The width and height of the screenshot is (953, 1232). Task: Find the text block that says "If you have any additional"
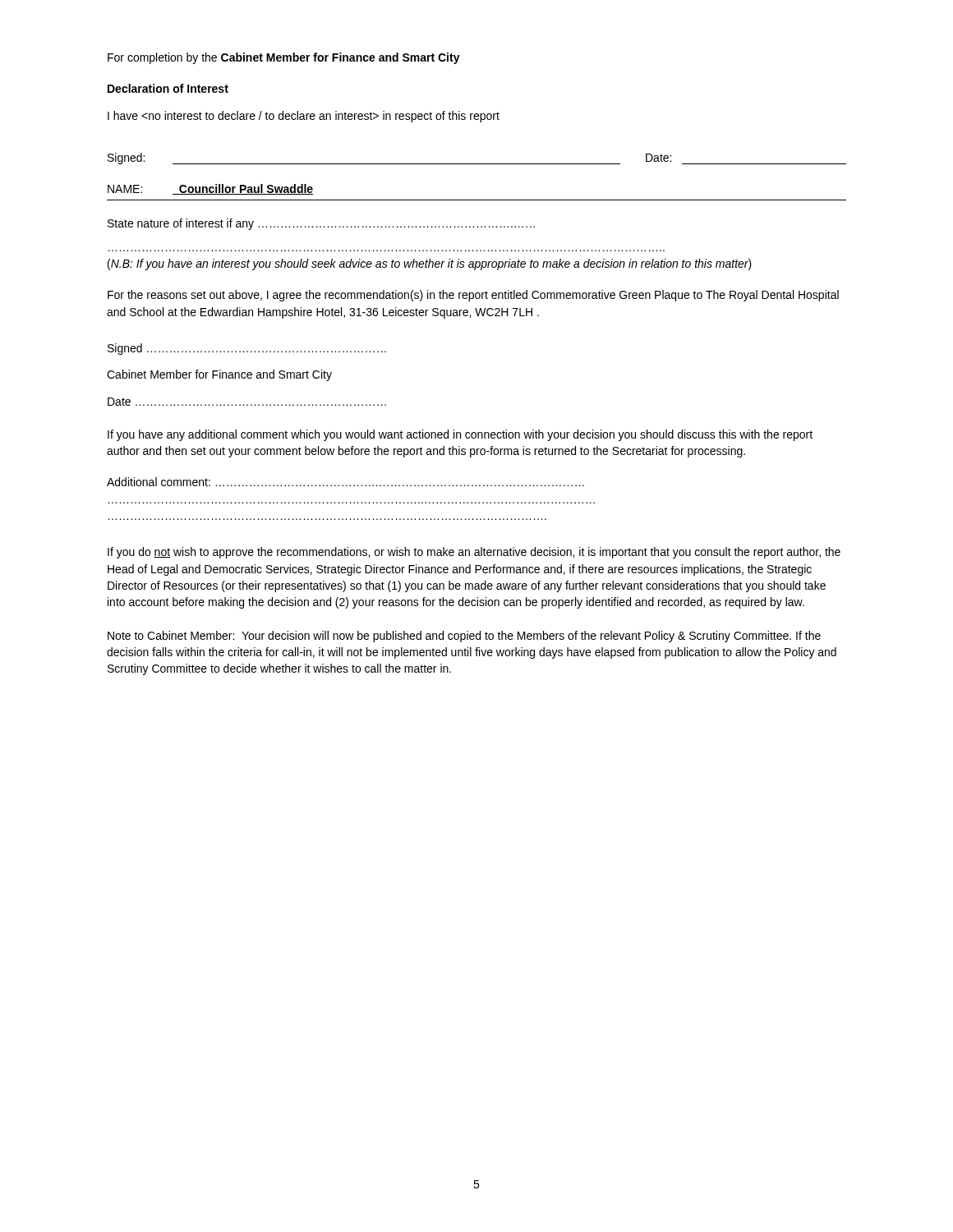pos(460,443)
